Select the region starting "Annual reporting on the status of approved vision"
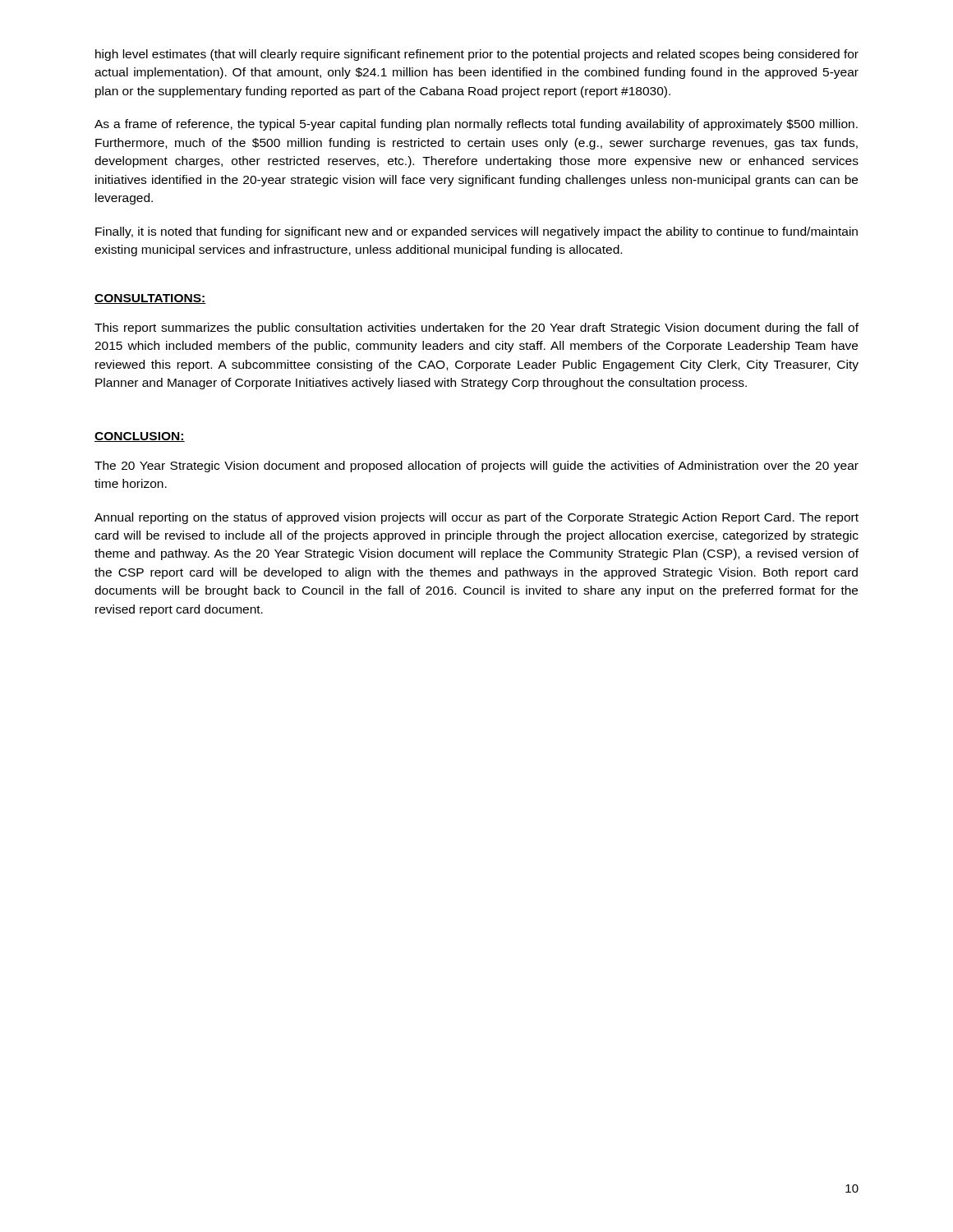 pos(476,563)
